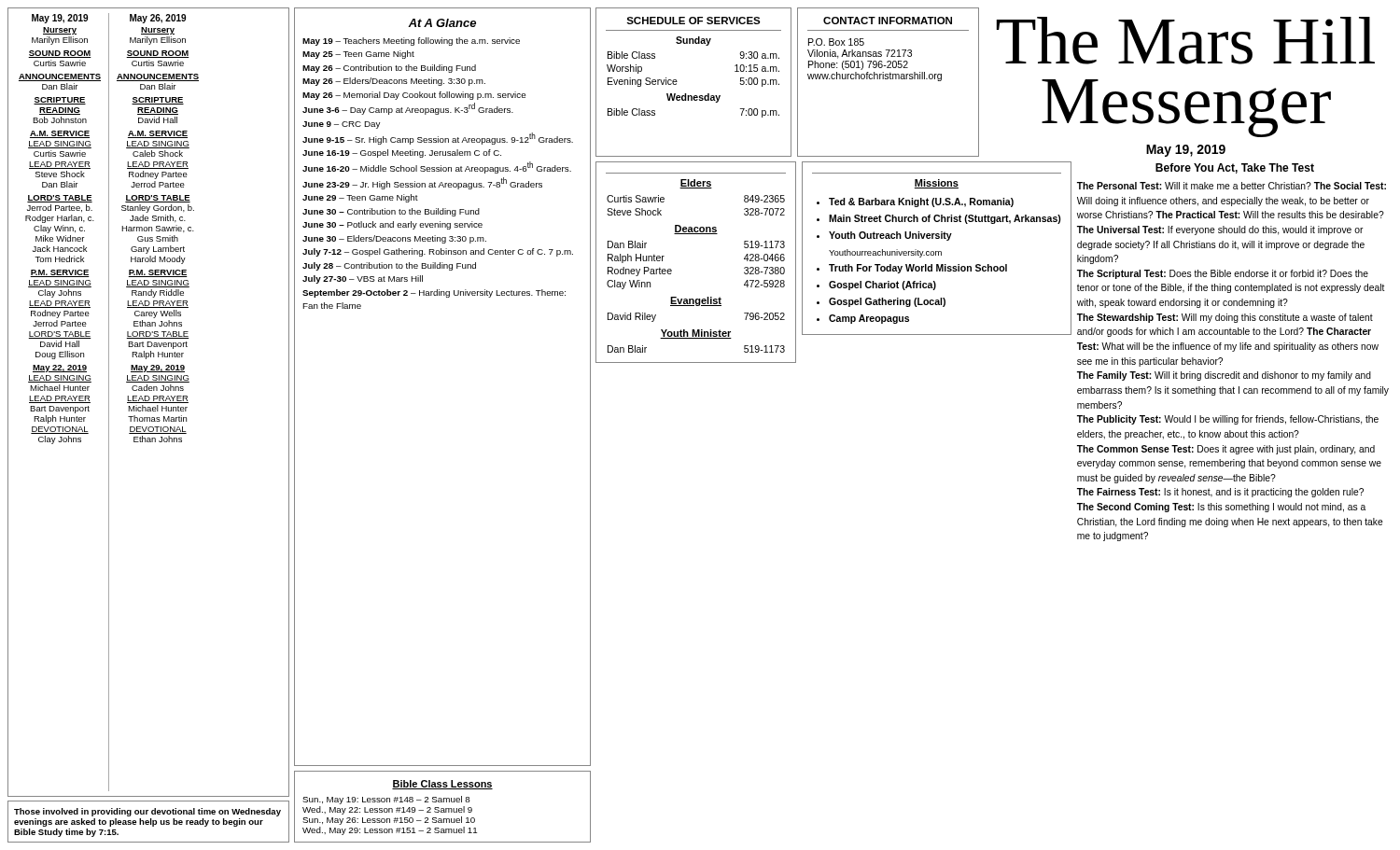
Task: Find the table that mentions "Missions Ted &"
Action: click(937, 248)
